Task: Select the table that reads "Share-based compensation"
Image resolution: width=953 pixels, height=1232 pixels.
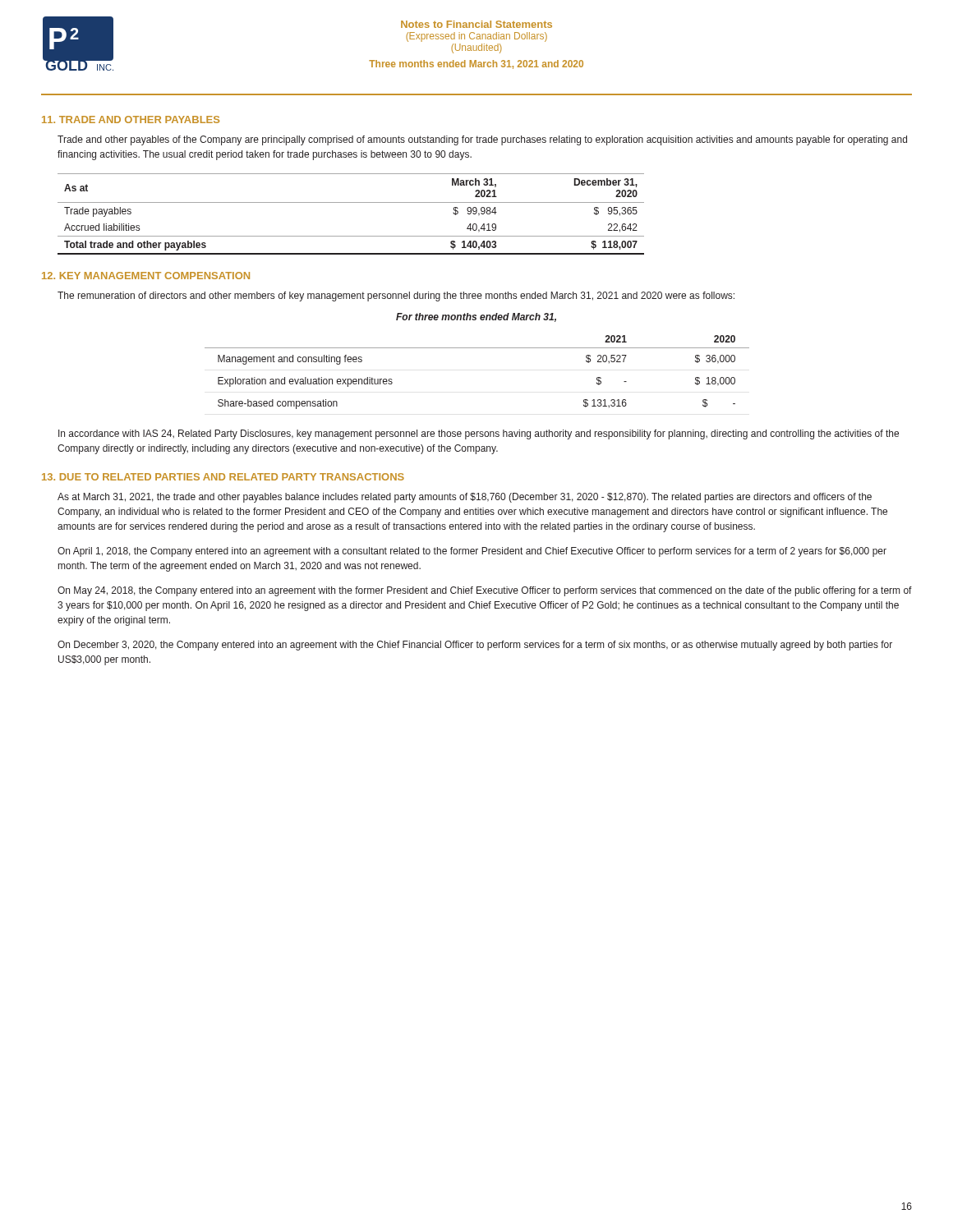Action: [476, 373]
